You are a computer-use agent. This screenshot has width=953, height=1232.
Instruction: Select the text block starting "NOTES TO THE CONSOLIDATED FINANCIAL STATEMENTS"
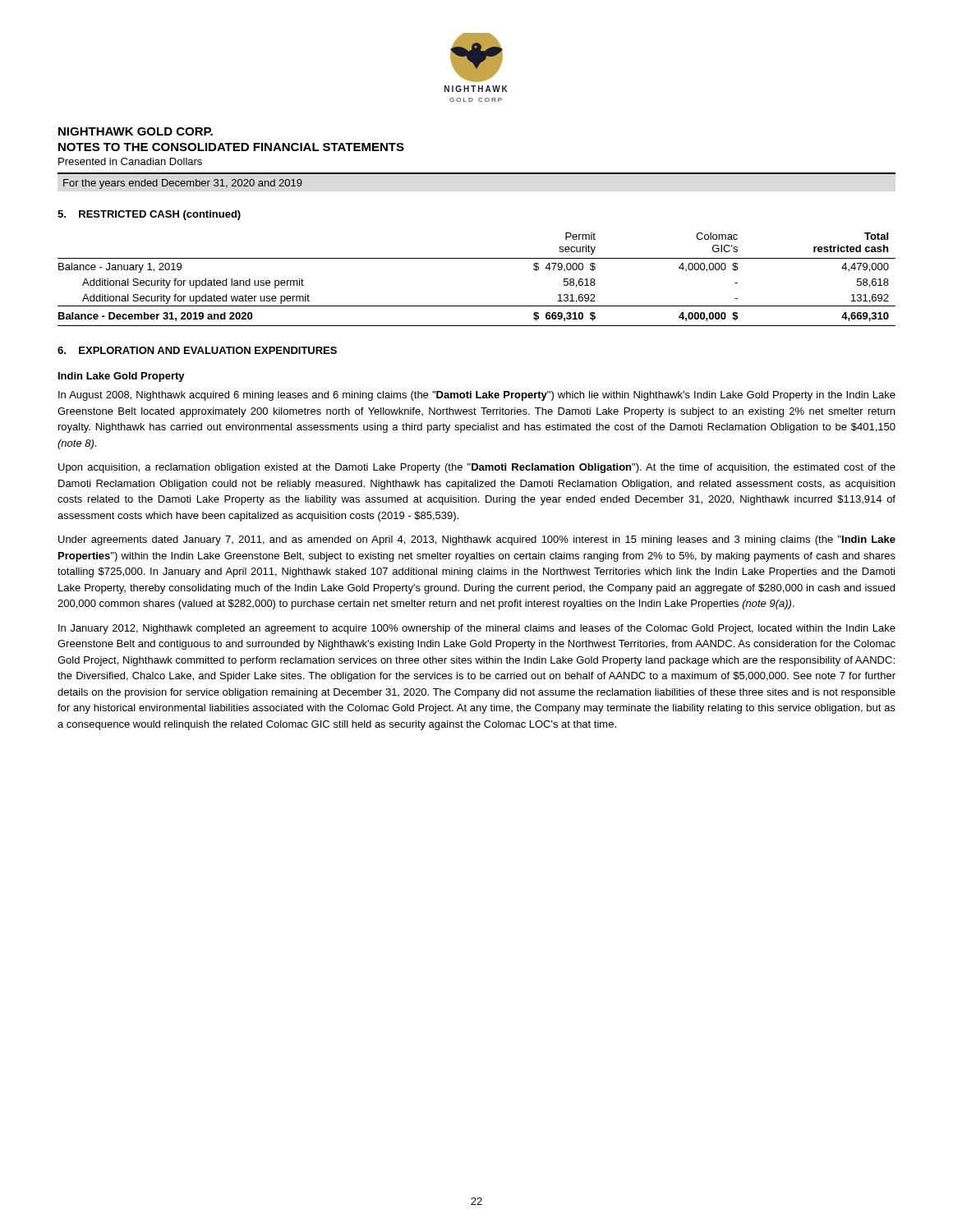point(231,147)
